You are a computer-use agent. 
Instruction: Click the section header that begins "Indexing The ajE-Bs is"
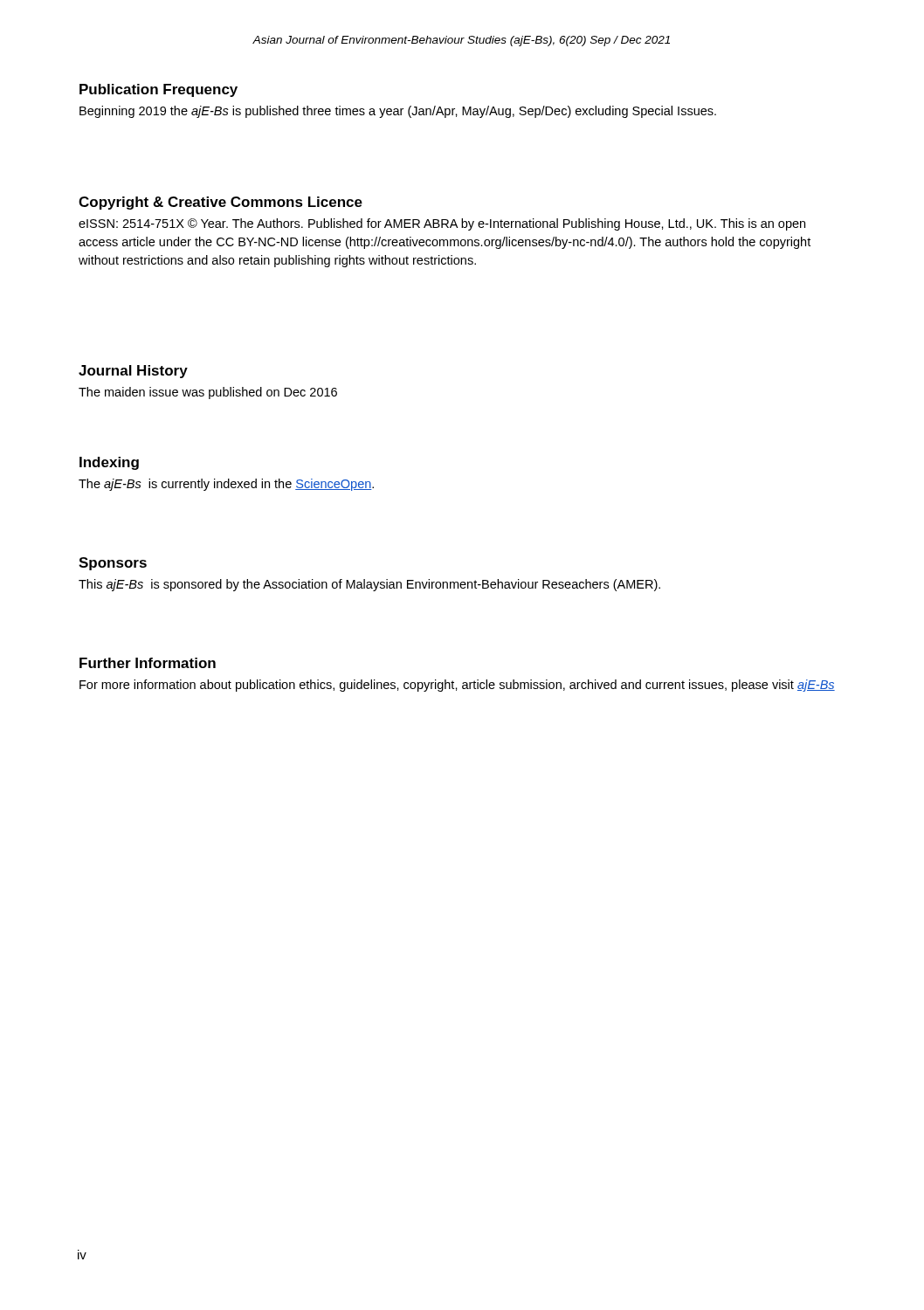(109, 463)
